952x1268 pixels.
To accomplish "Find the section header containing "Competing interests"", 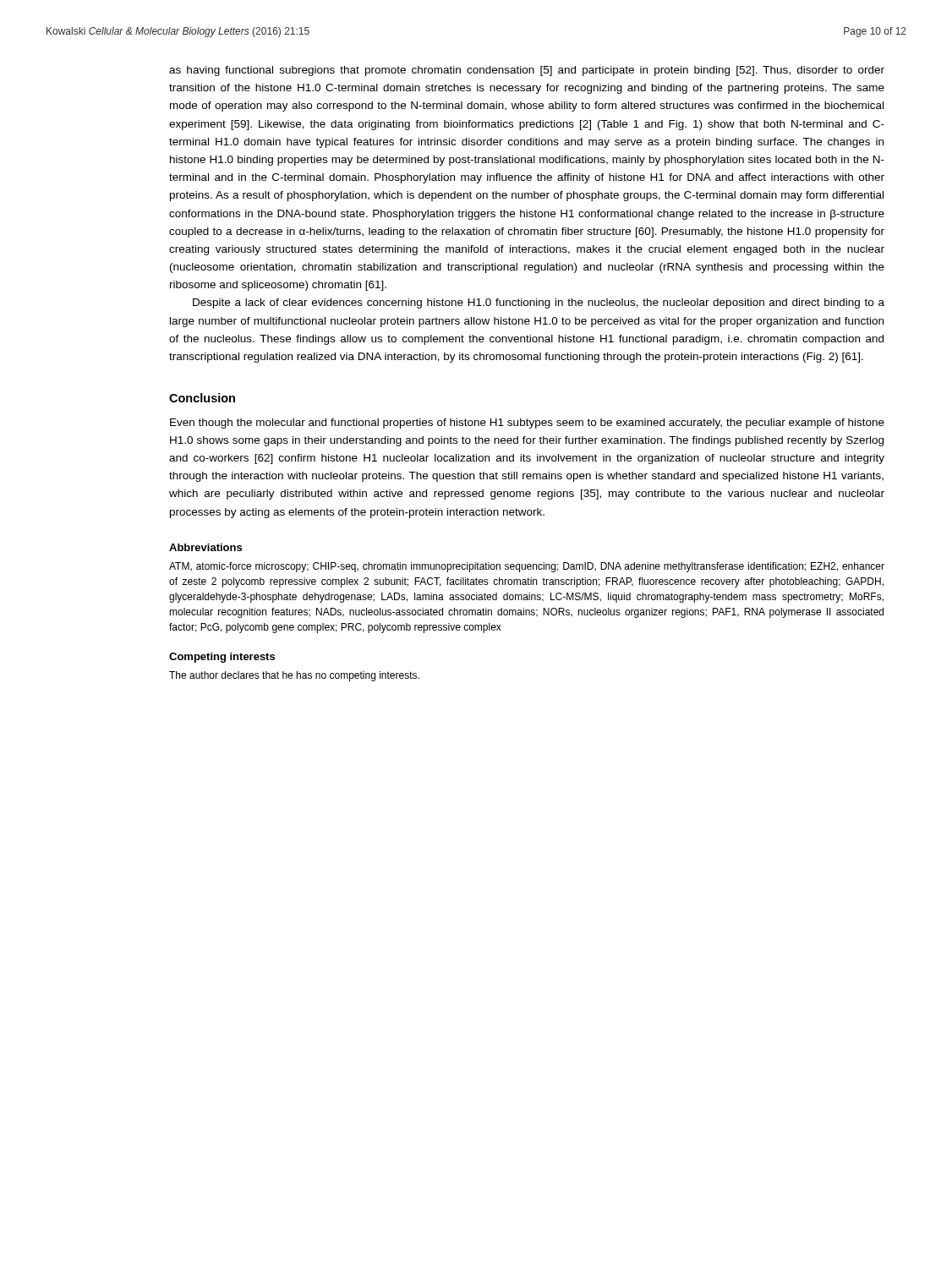I will pyautogui.click(x=222, y=656).
